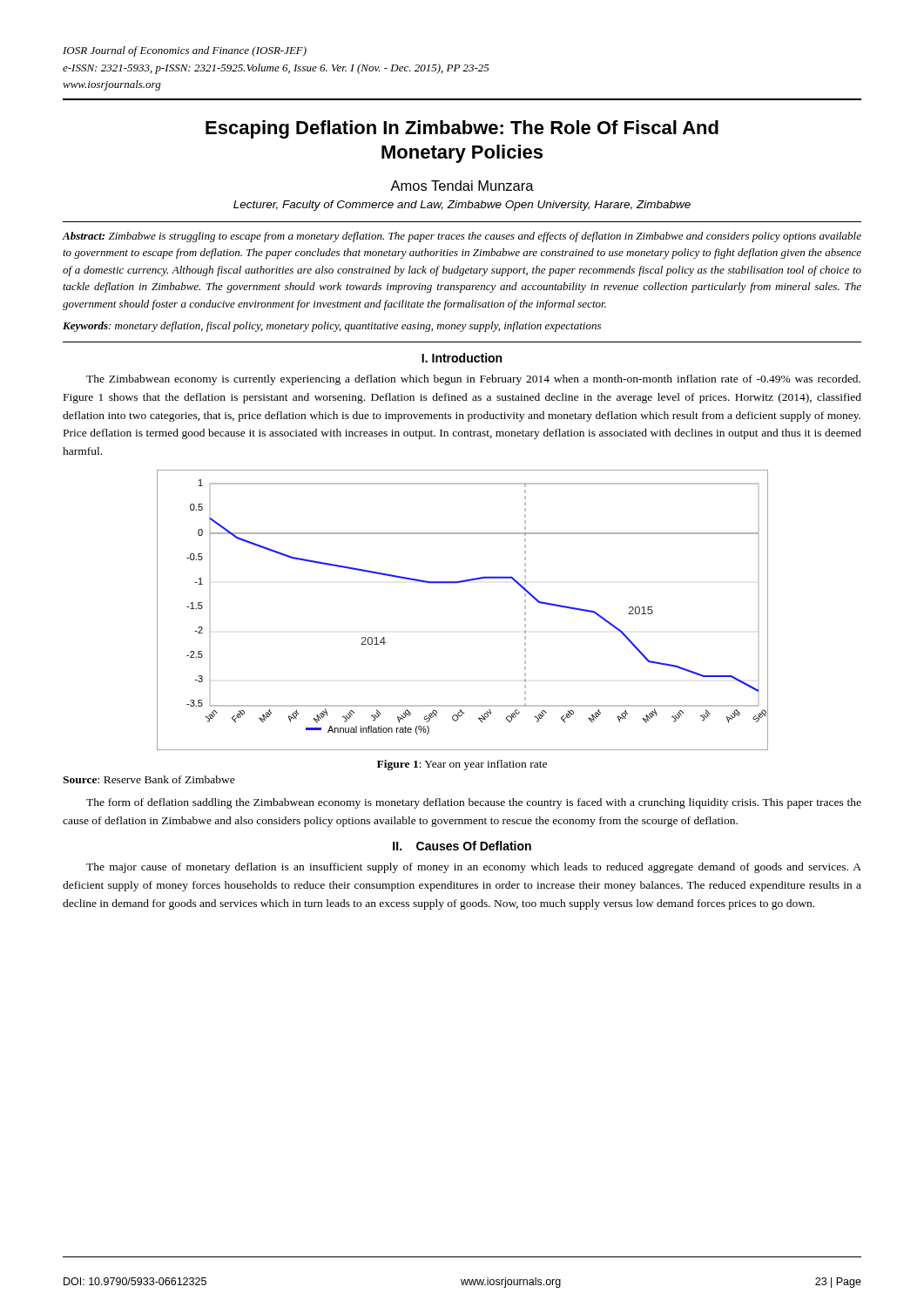Find the region starting "Keywords: monetary deflation, fiscal policy, monetary policy, quantitative"
Image resolution: width=924 pixels, height=1307 pixels.
[332, 326]
